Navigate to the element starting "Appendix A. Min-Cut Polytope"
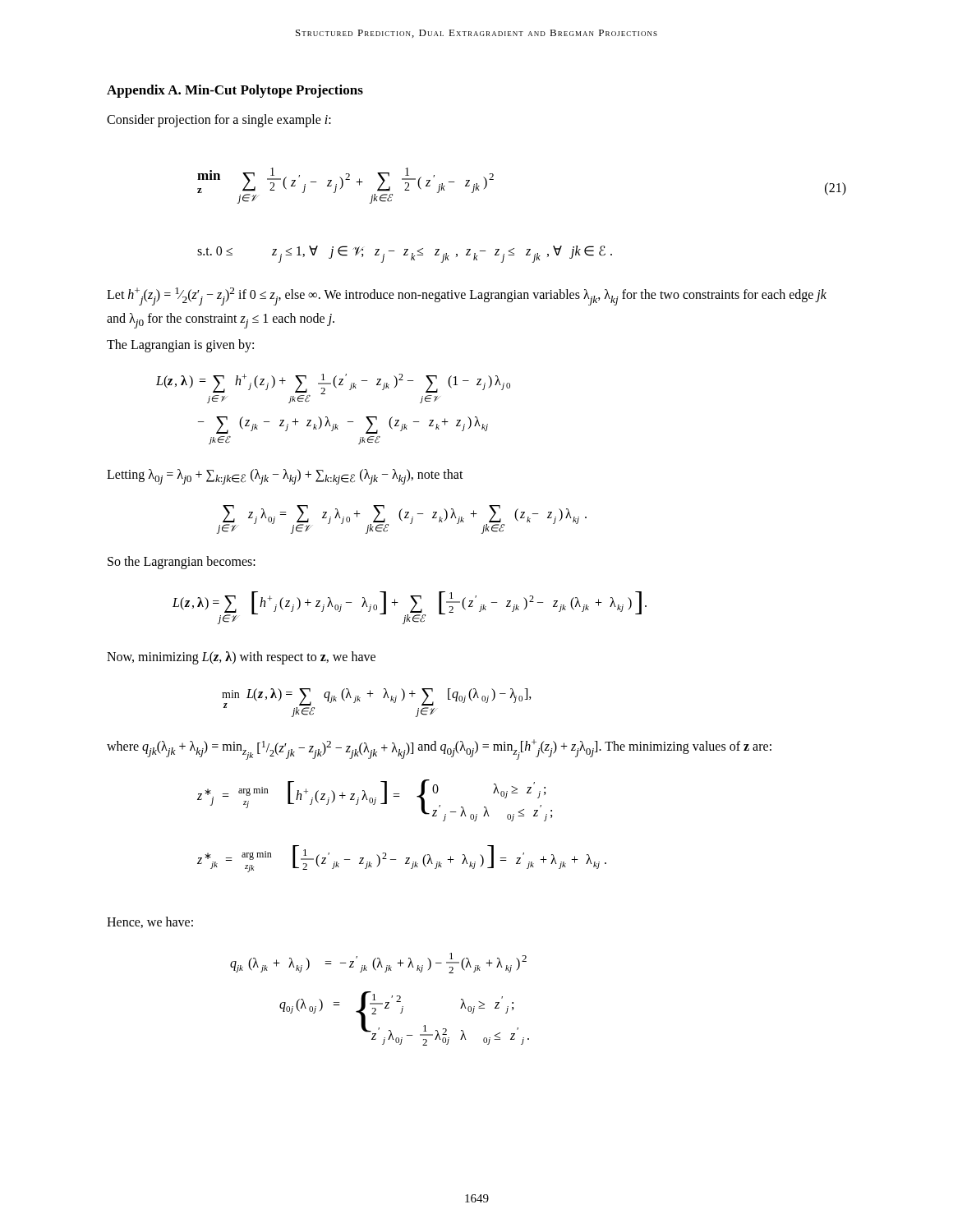The width and height of the screenshot is (953, 1232). pos(235,90)
